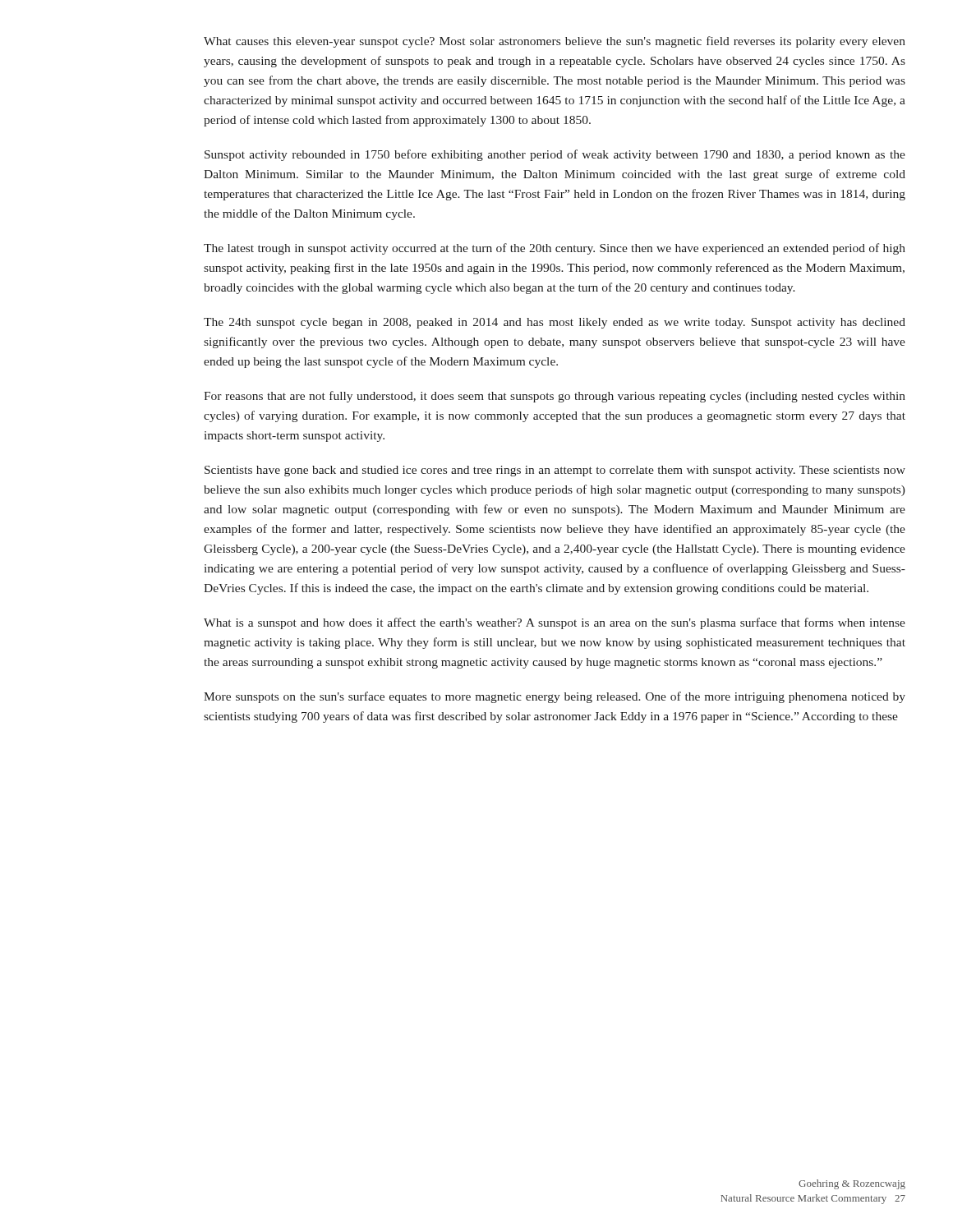This screenshot has width=953, height=1232.
Task: Click the passage that begins "What is a"
Action: (x=555, y=642)
